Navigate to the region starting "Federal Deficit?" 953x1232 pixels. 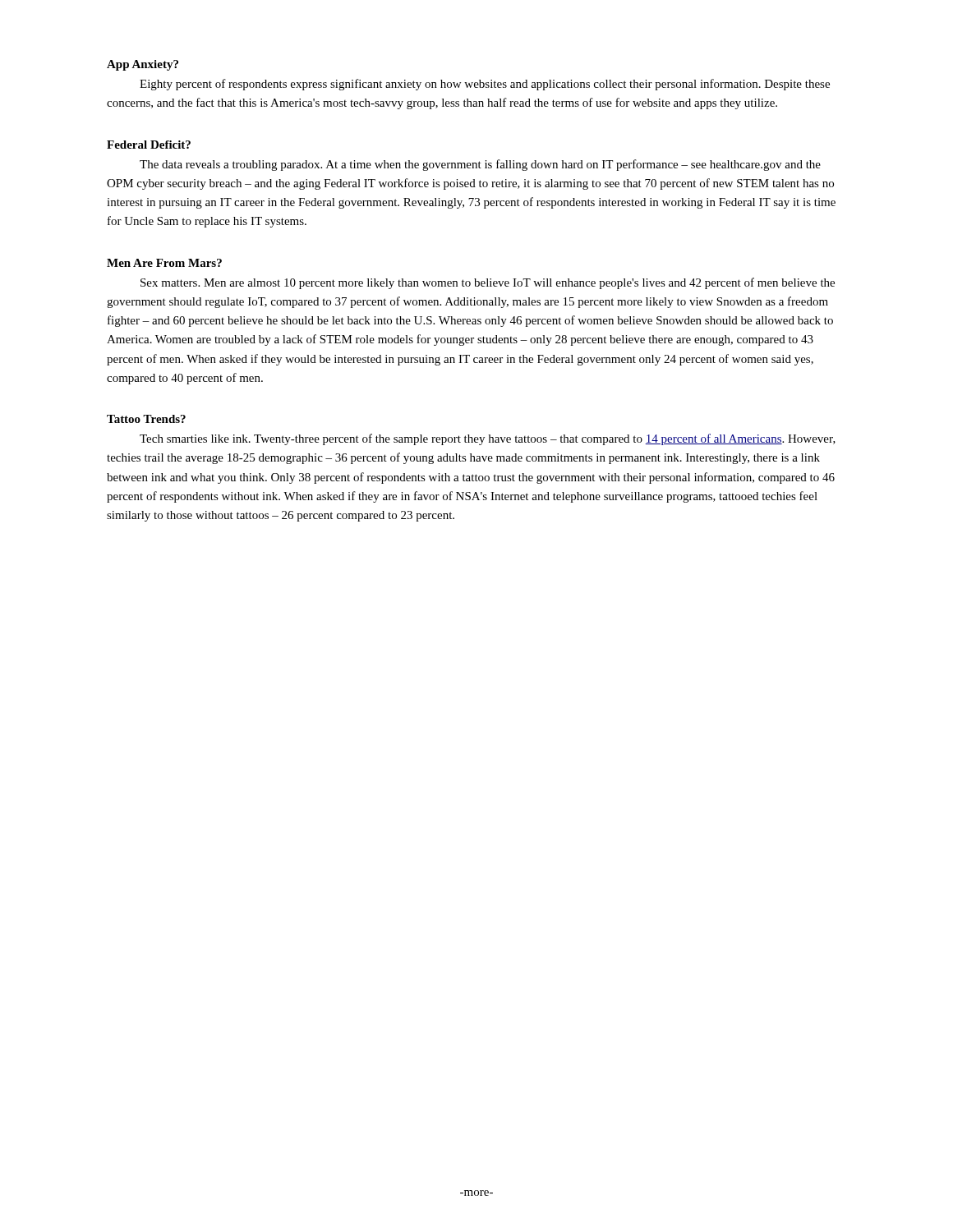click(149, 144)
